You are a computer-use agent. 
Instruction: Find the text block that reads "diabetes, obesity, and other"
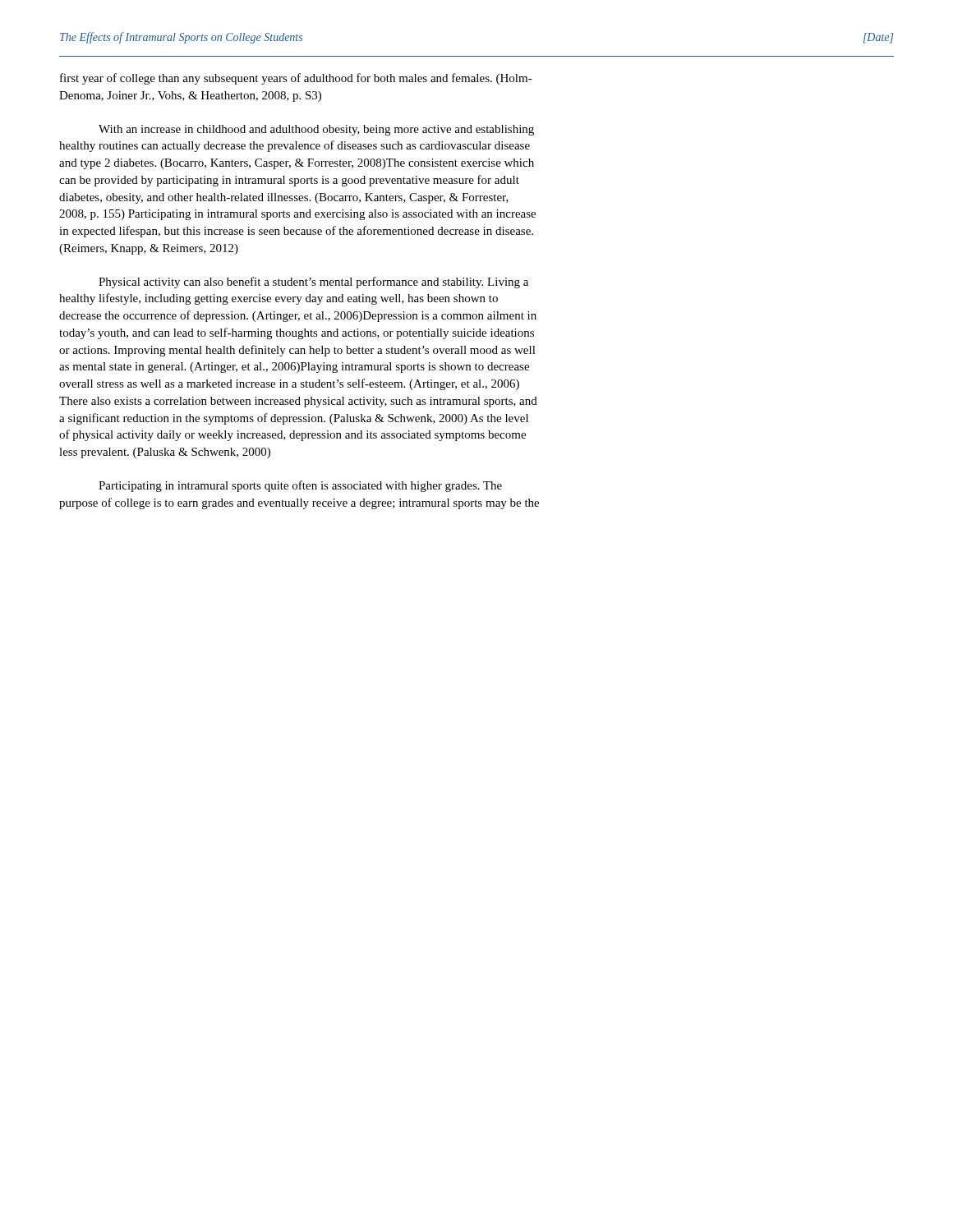tap(284, 197)
